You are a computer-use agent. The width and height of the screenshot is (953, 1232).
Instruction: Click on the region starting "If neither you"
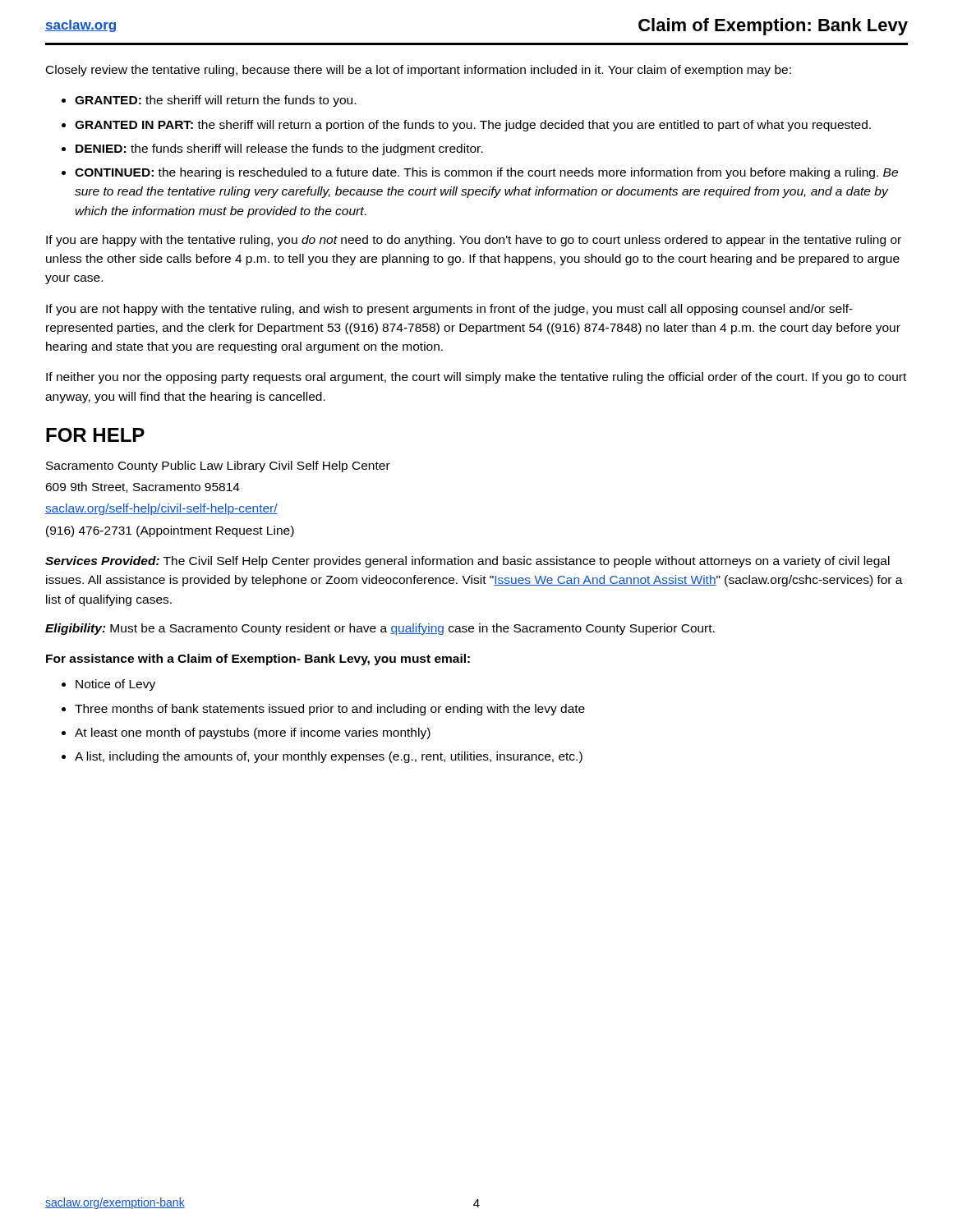pyautogui.click(x=476, y=386)
